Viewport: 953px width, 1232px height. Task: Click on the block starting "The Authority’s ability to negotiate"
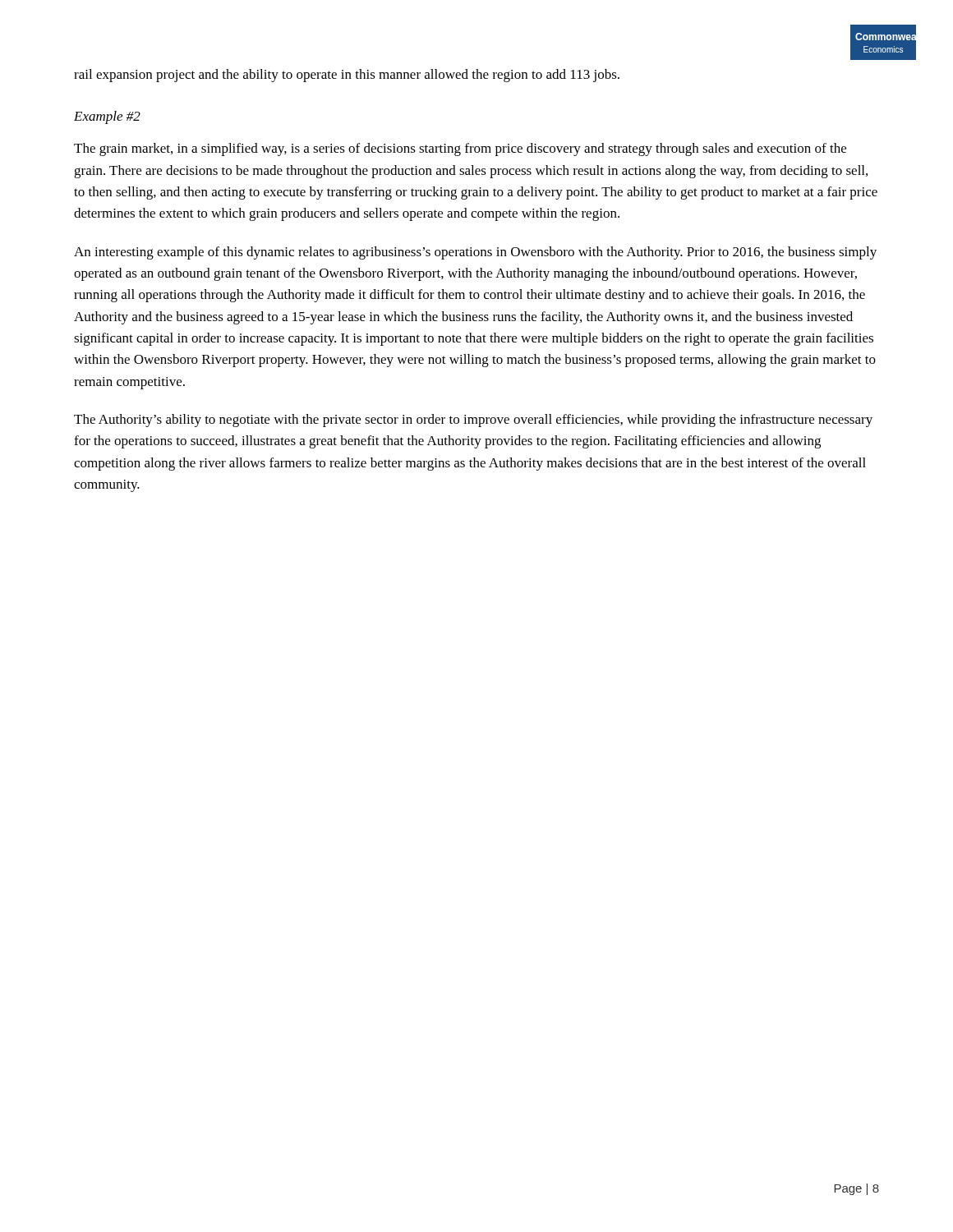(x=473, y=452)
